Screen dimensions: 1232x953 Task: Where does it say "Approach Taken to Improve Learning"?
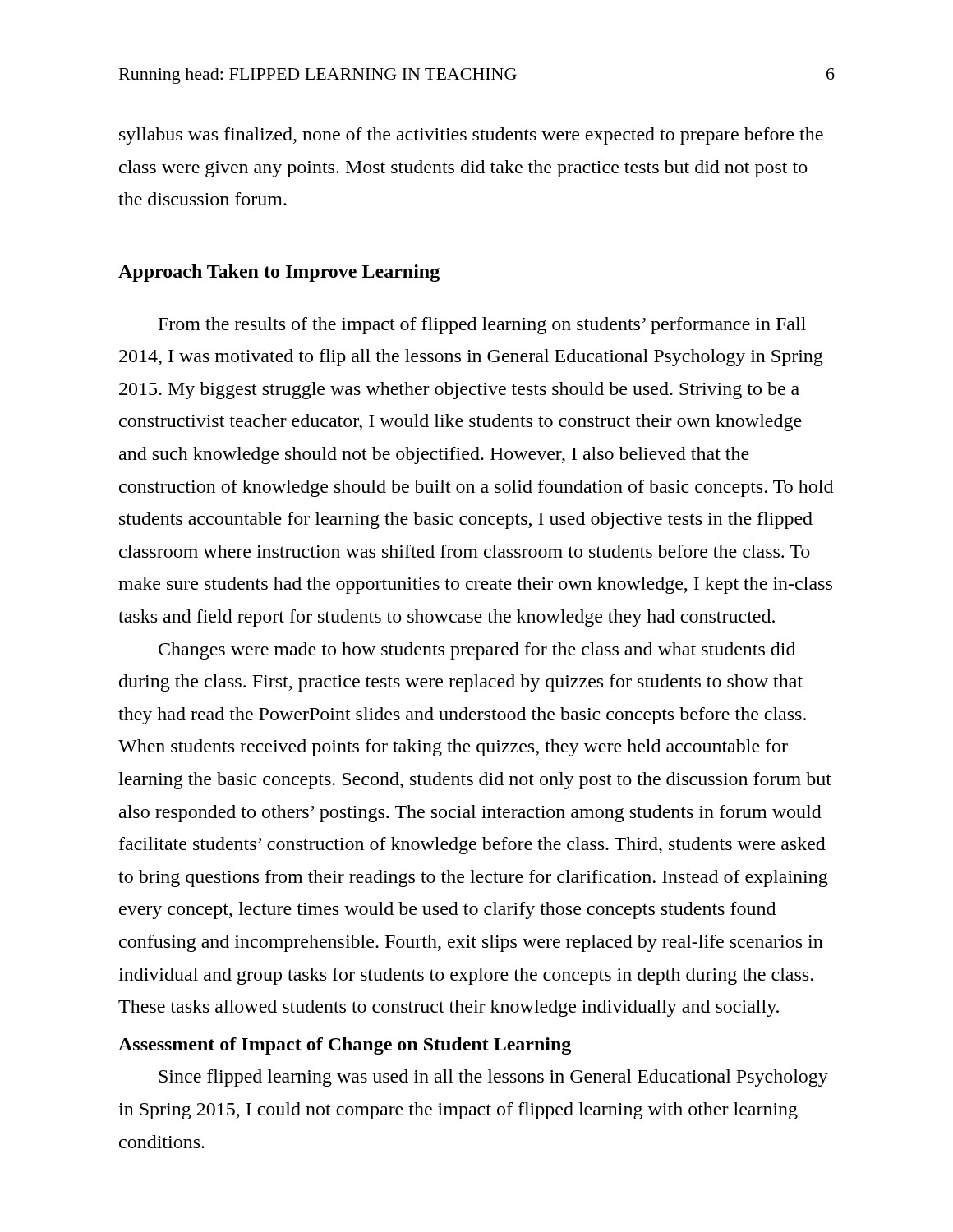tap(279, 273)
